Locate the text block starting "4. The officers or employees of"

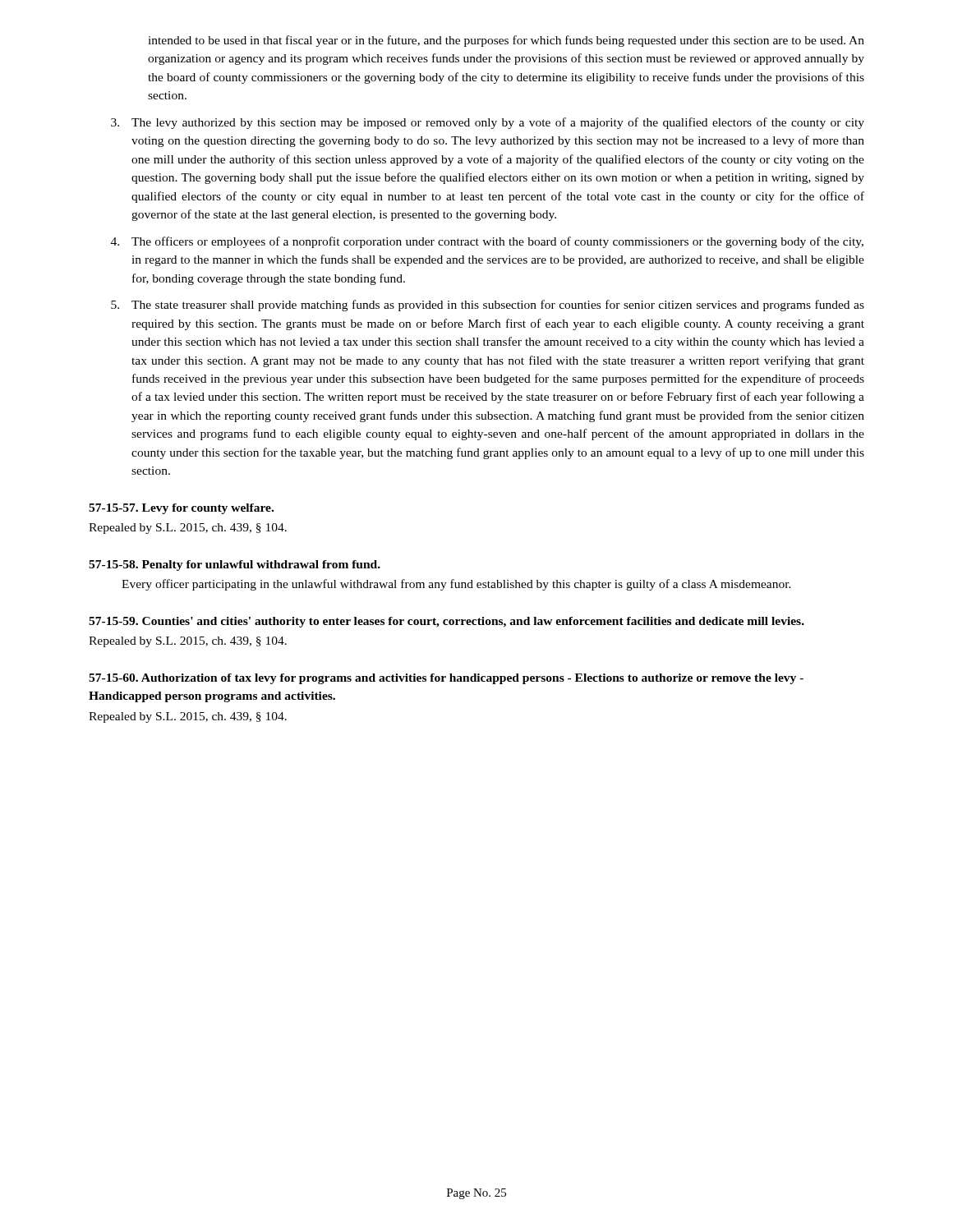click(476, 260)
